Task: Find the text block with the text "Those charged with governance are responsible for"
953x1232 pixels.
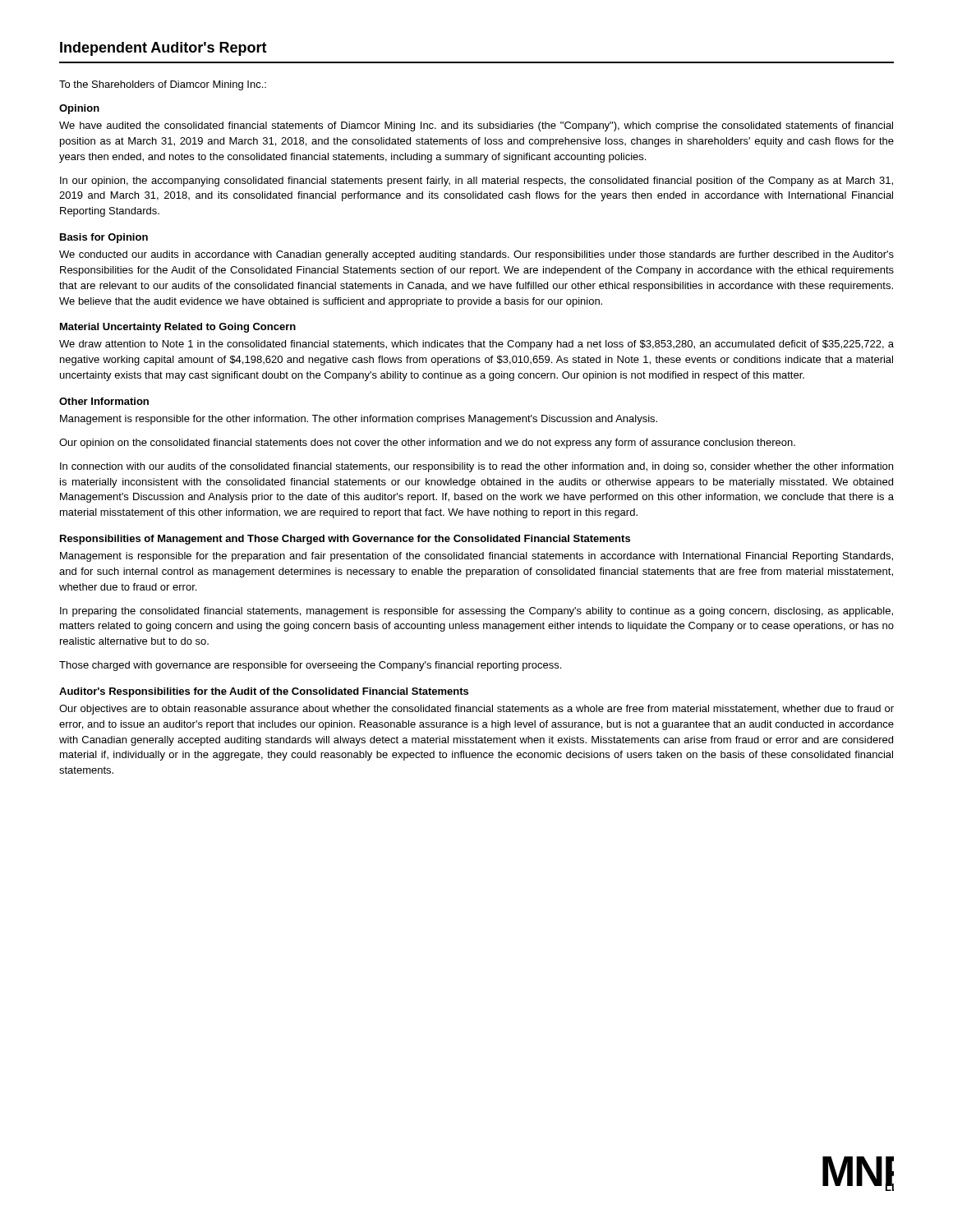Action: 311,665
